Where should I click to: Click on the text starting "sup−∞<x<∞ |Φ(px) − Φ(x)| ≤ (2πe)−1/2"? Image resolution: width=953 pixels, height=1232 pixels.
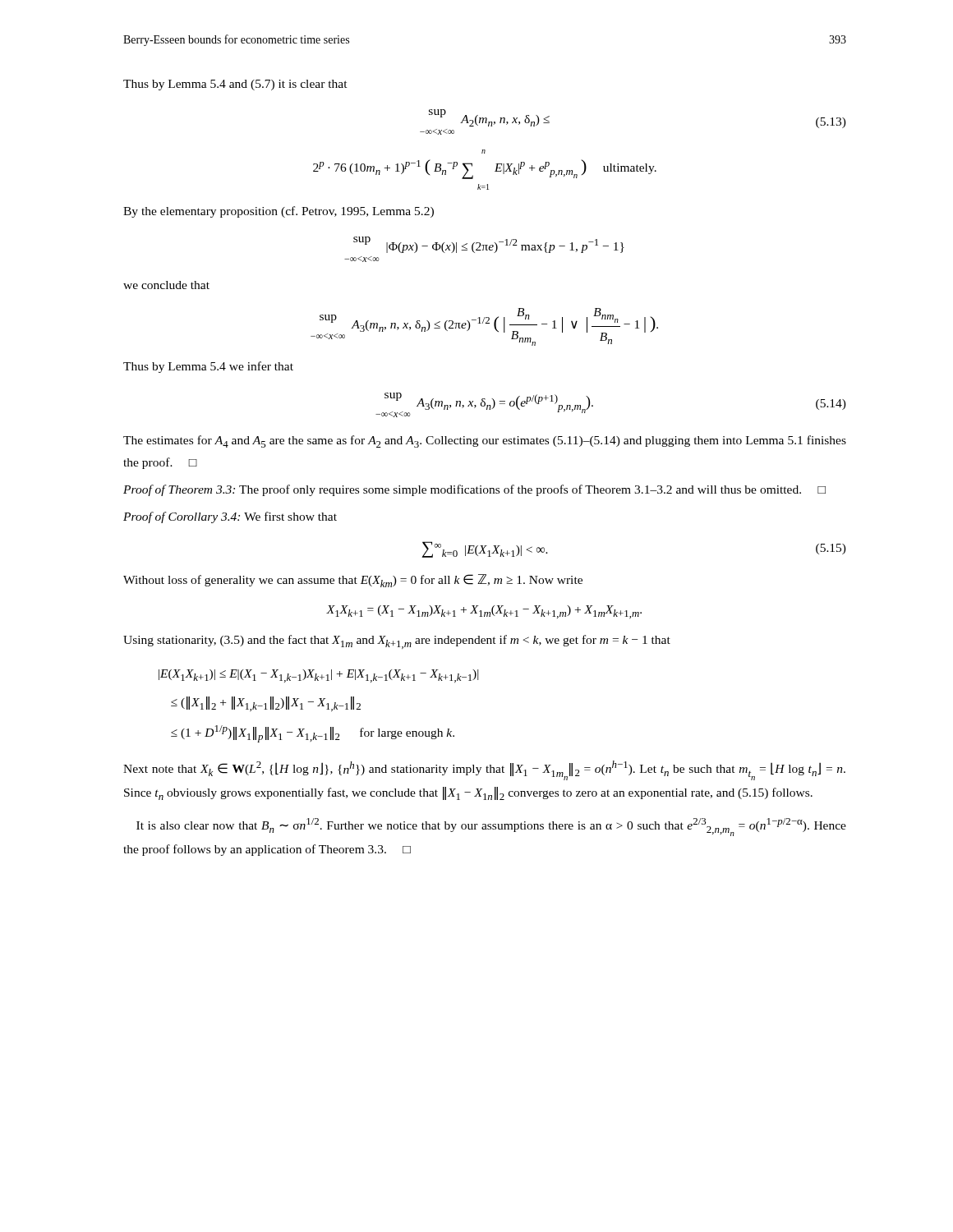coord(485,248)
